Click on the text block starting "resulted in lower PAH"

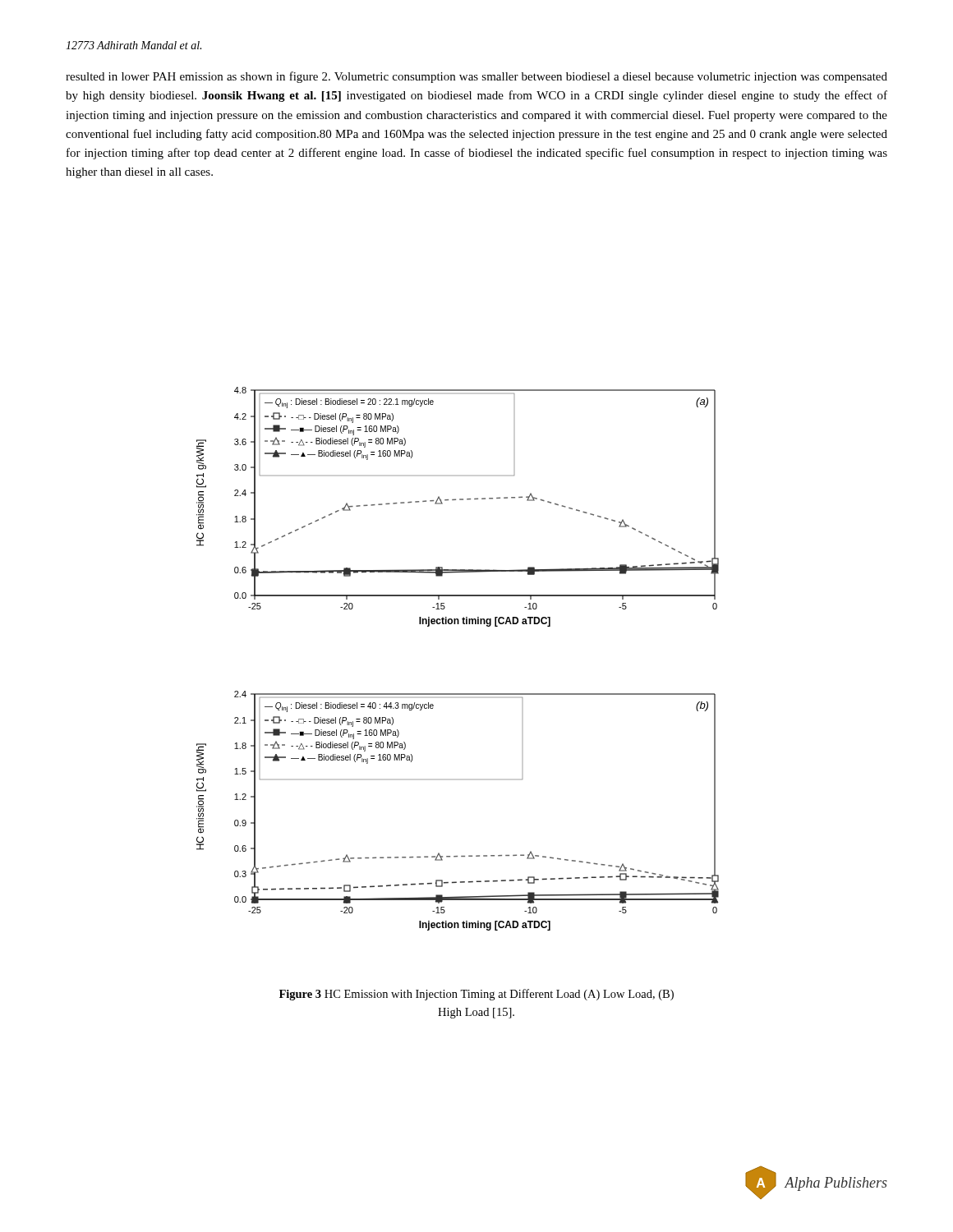(x=476, y=124)
